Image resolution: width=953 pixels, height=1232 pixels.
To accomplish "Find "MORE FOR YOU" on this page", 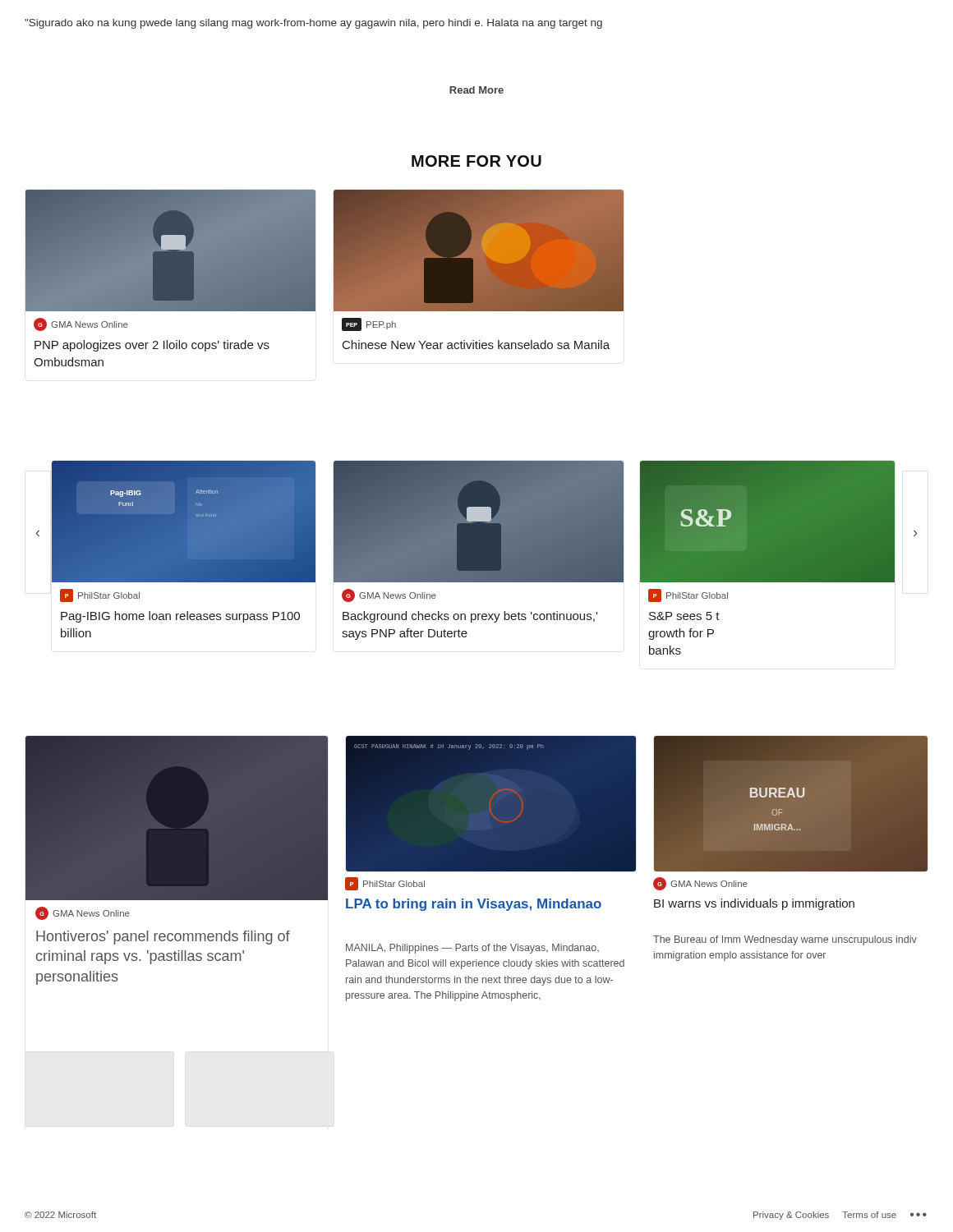I will coord(476,161).
